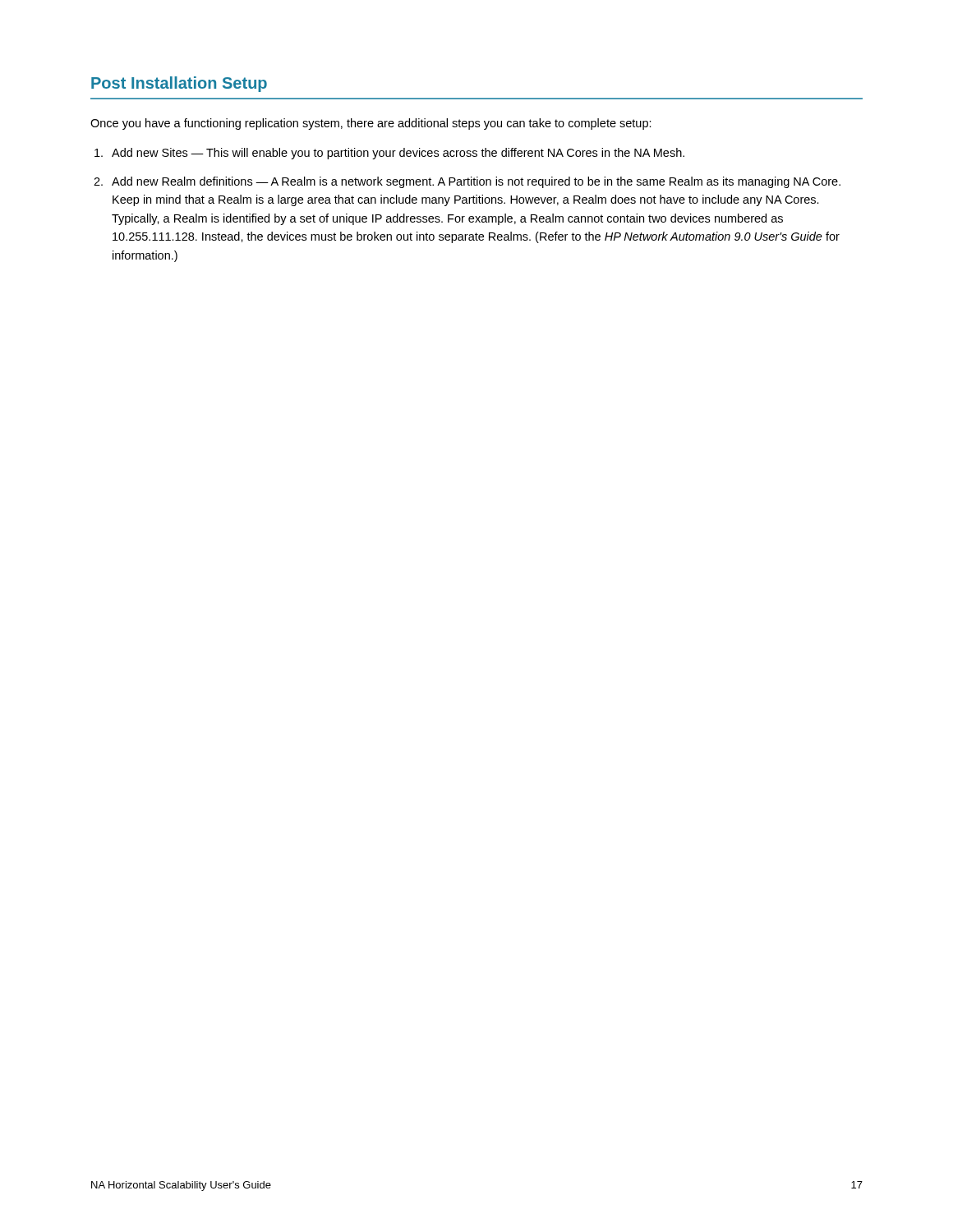Image resolution: width=953 pixels, height=1232 pixels.
Task: Locate the section header with the text "Post Installation Setup"
Action: click(179, 84)
